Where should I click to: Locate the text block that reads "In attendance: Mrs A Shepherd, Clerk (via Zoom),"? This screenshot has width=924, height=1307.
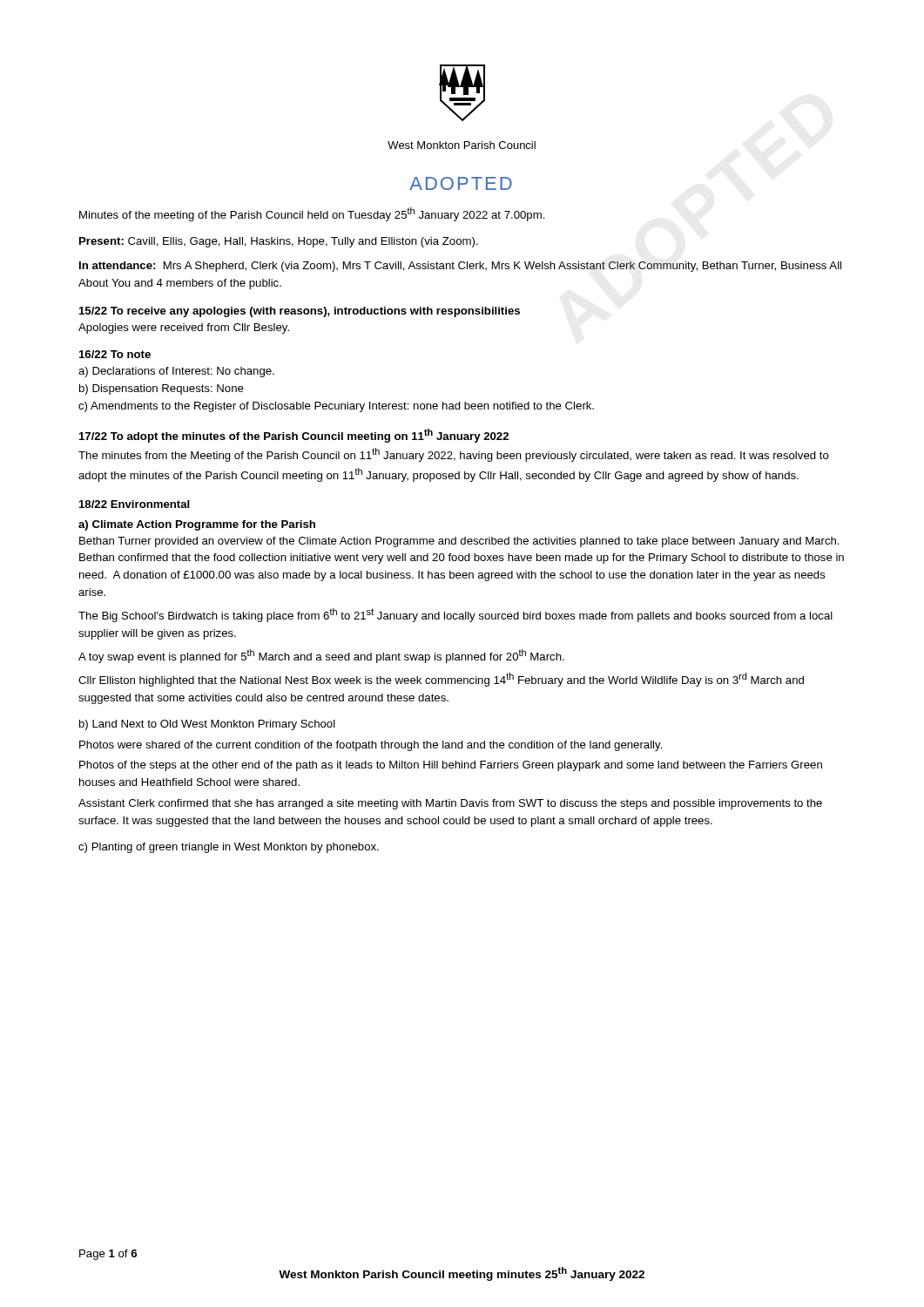(460, 274)
